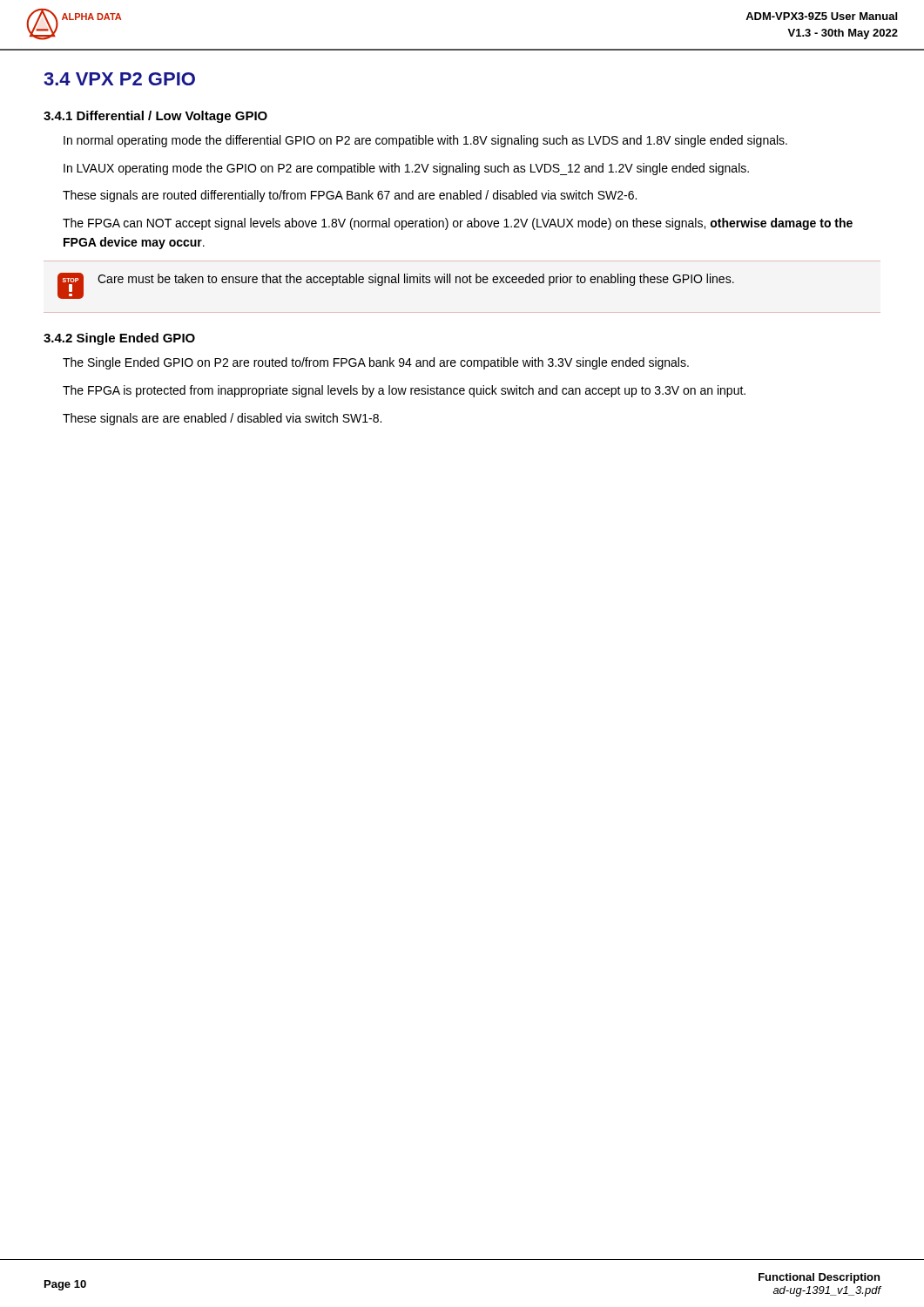This screenshot has height=1307, width=924.
Task: Find the block starting "3.4.2 Single Ended GPIO"
Action: point(119,338)
